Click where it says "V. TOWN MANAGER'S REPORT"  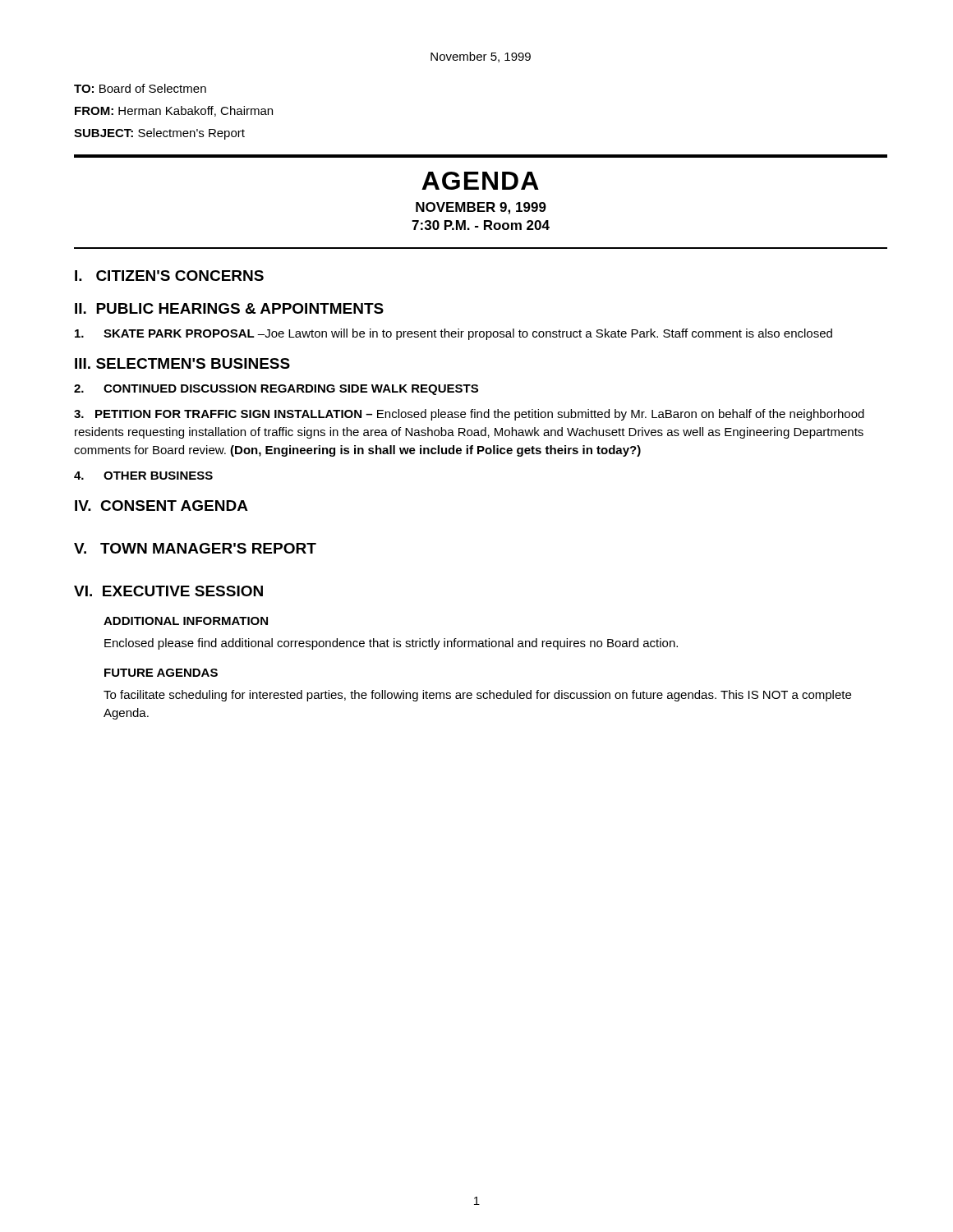195,548
